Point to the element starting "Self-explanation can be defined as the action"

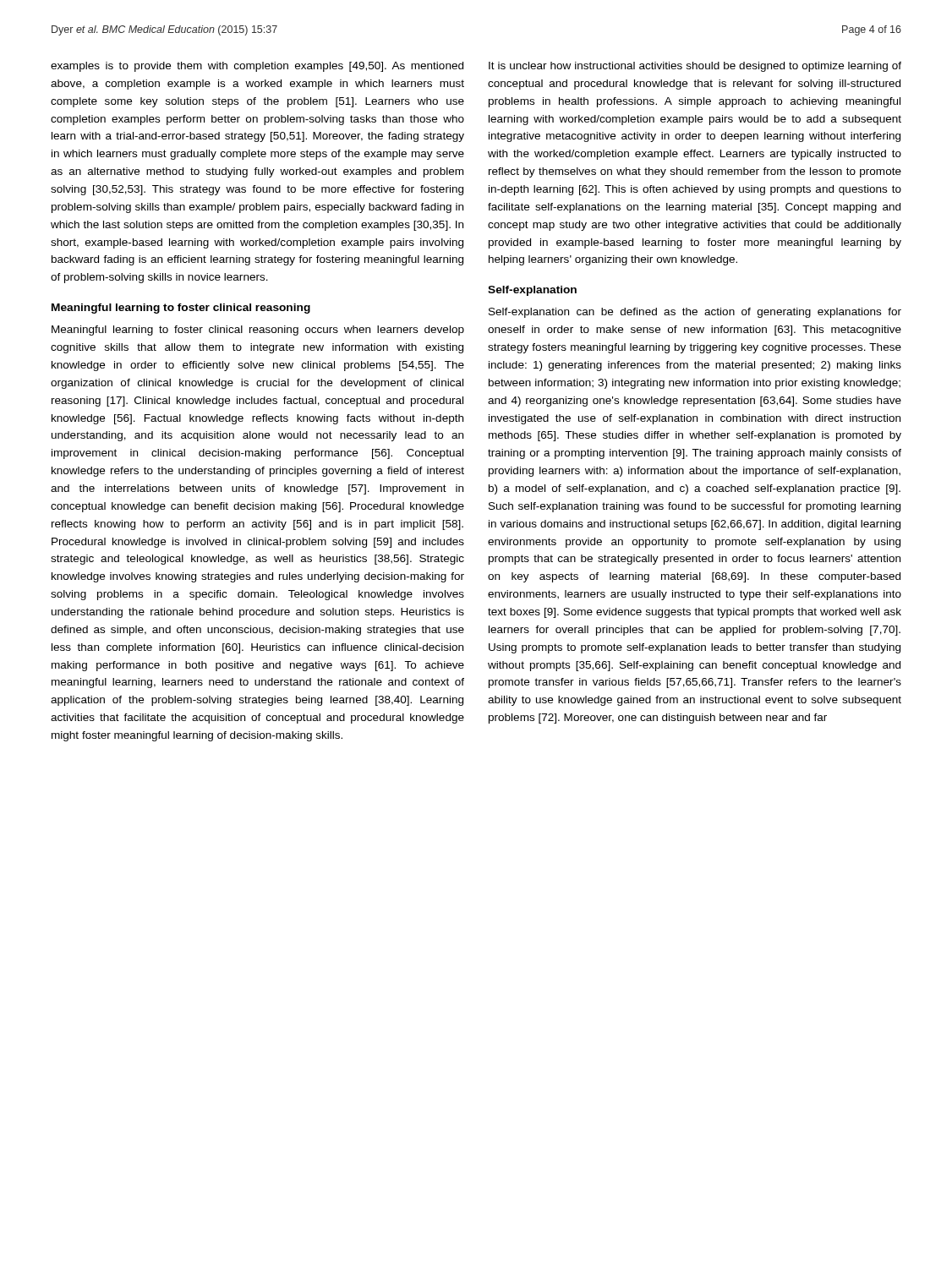tap(695, 515)
